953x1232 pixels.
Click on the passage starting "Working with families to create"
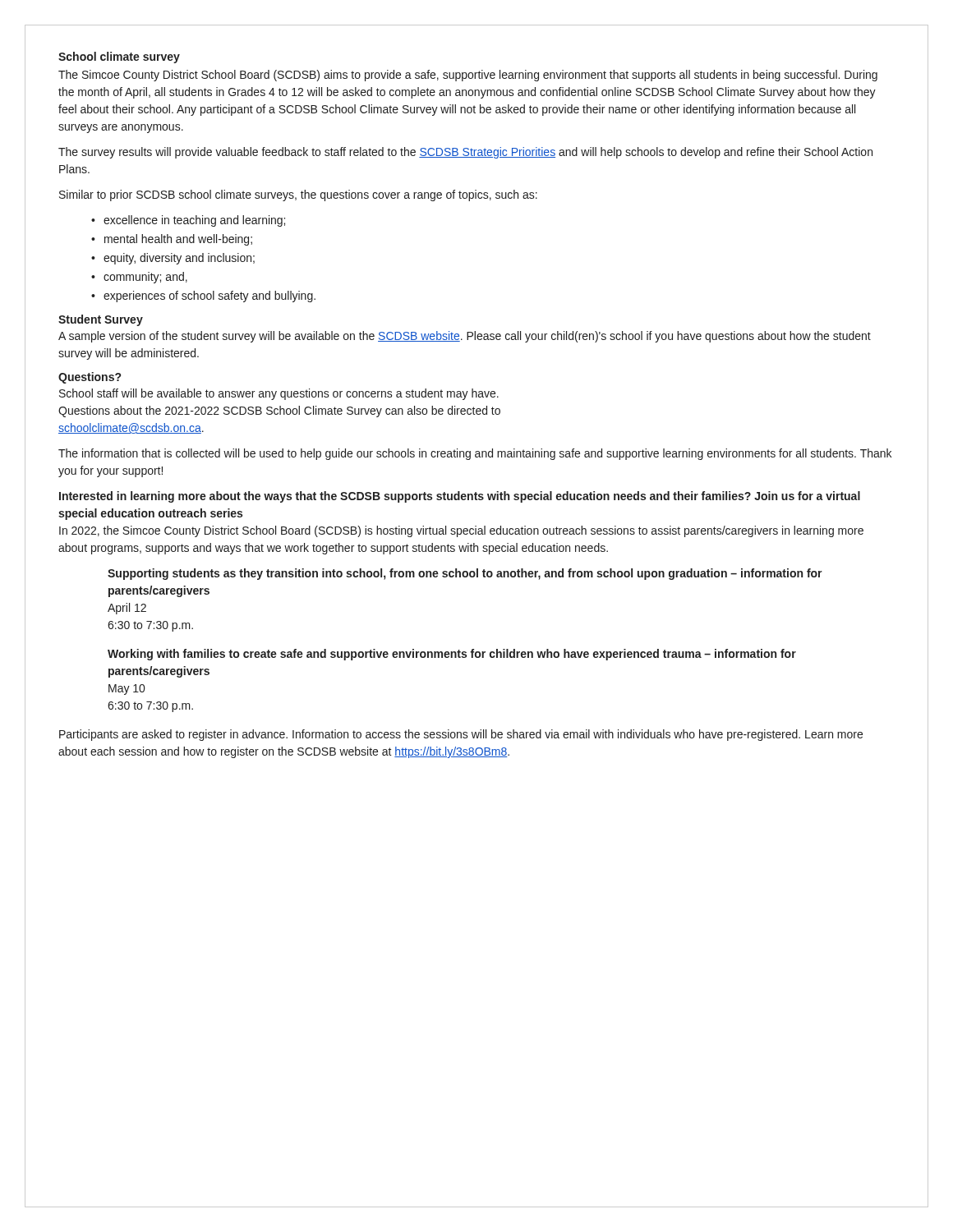tap(452, 655)
